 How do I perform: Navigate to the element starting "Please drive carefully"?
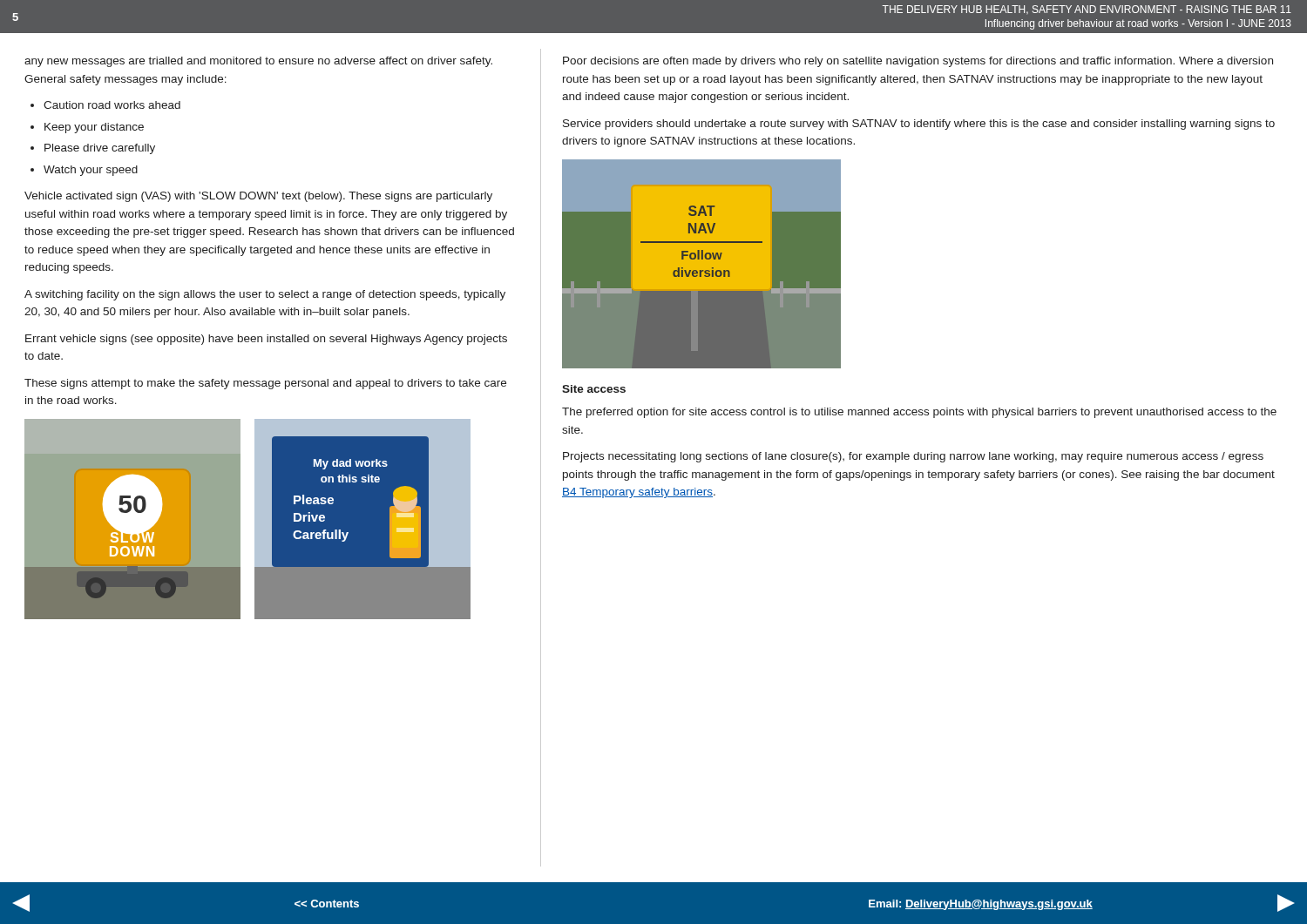coord(99,148)
